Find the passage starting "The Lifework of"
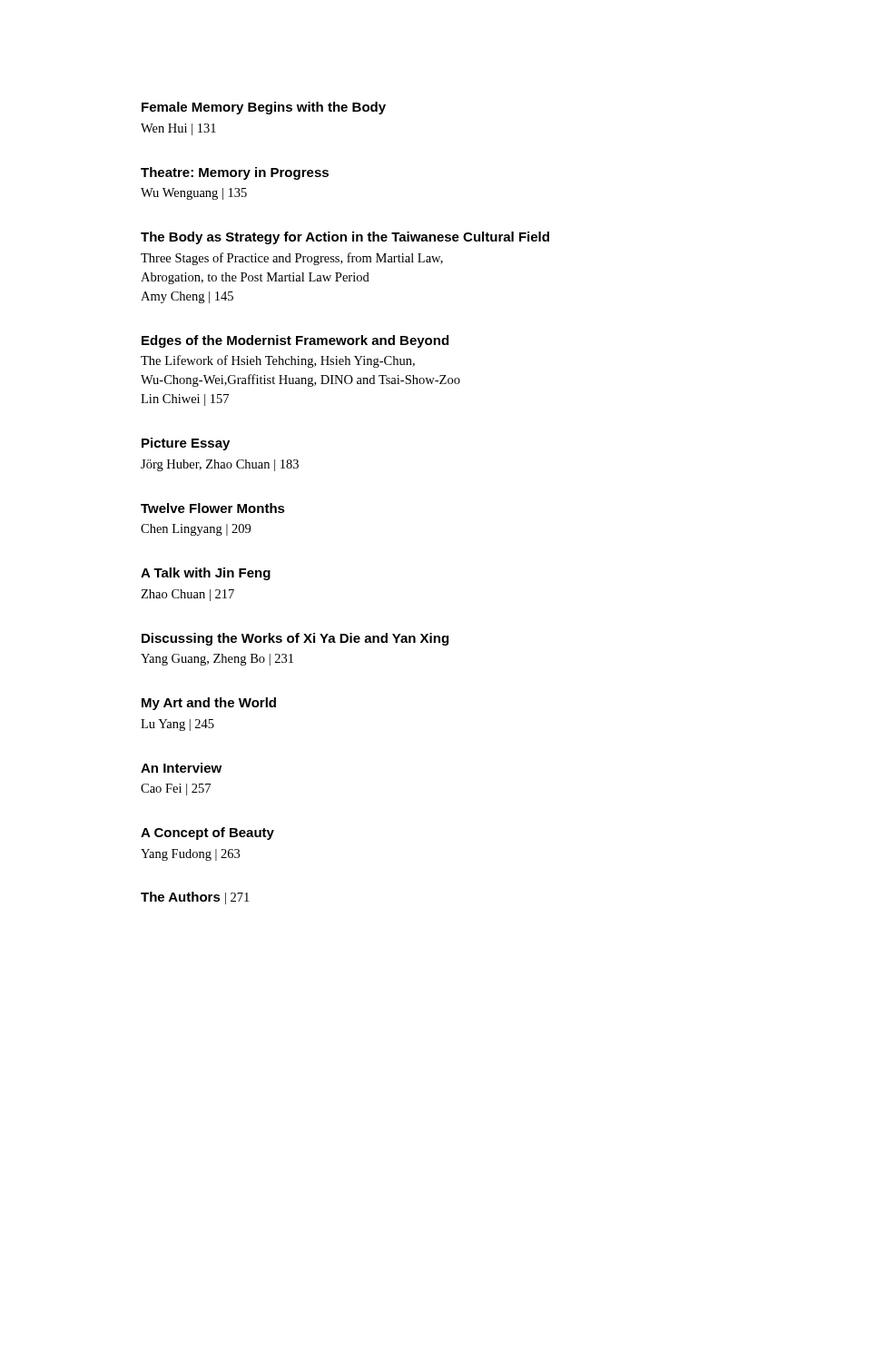This screenshot has width=896, height=1362. [300, 370]
